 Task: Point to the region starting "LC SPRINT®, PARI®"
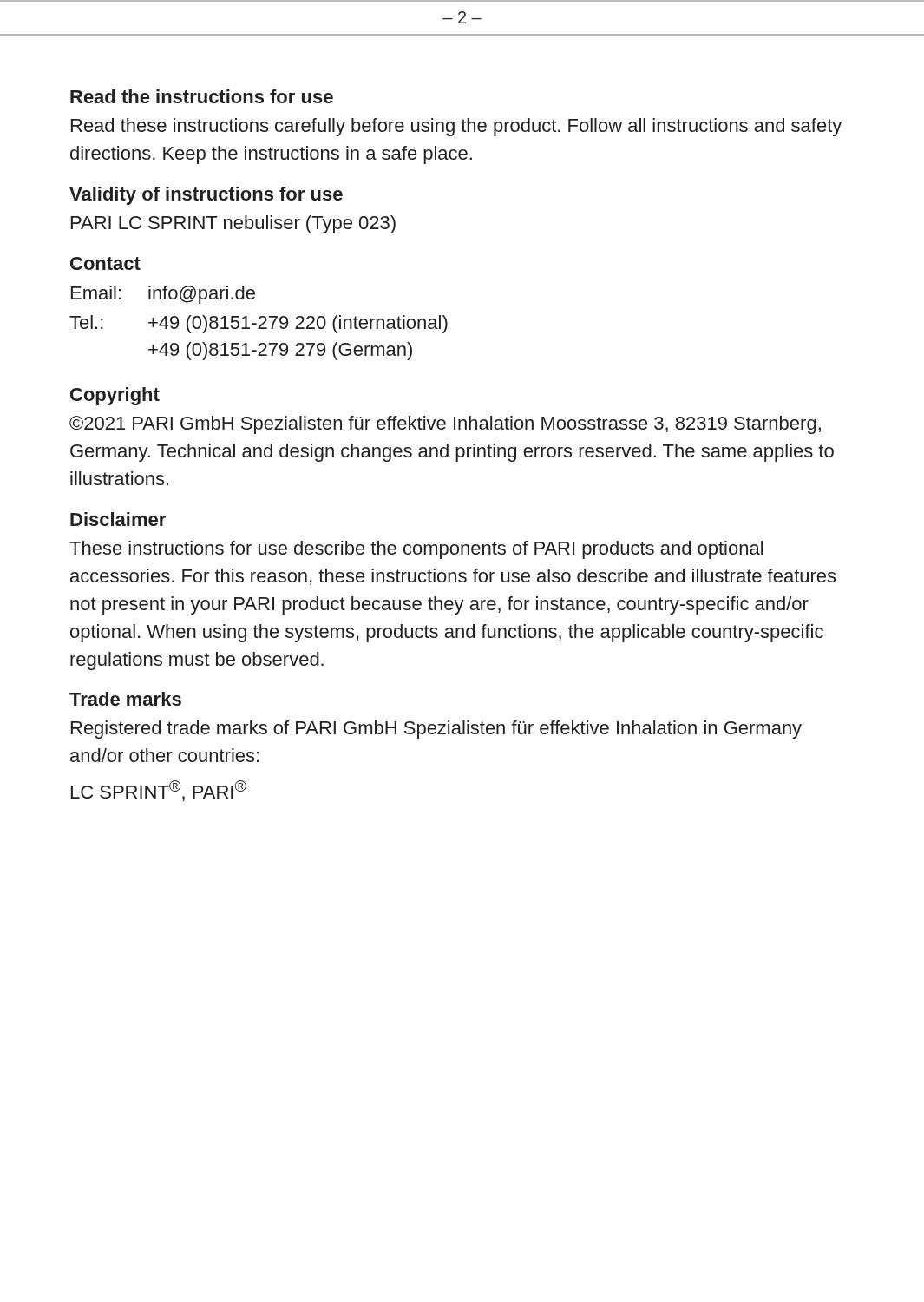(158, 790)
